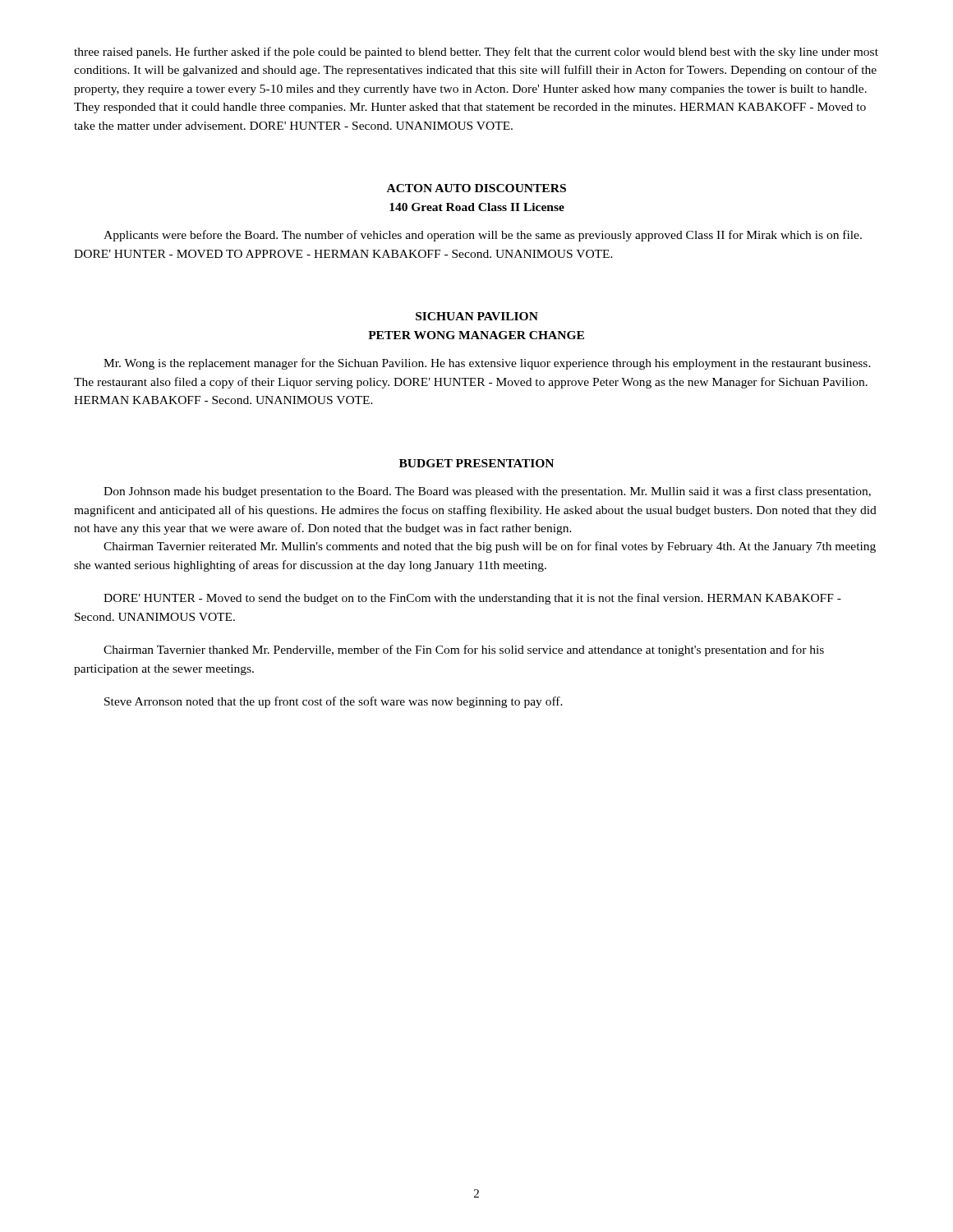This screenshot has width=953, height=1232.
Task: Find the text block that reads "Don Johnson made his"
Action: tap(475, 509)
